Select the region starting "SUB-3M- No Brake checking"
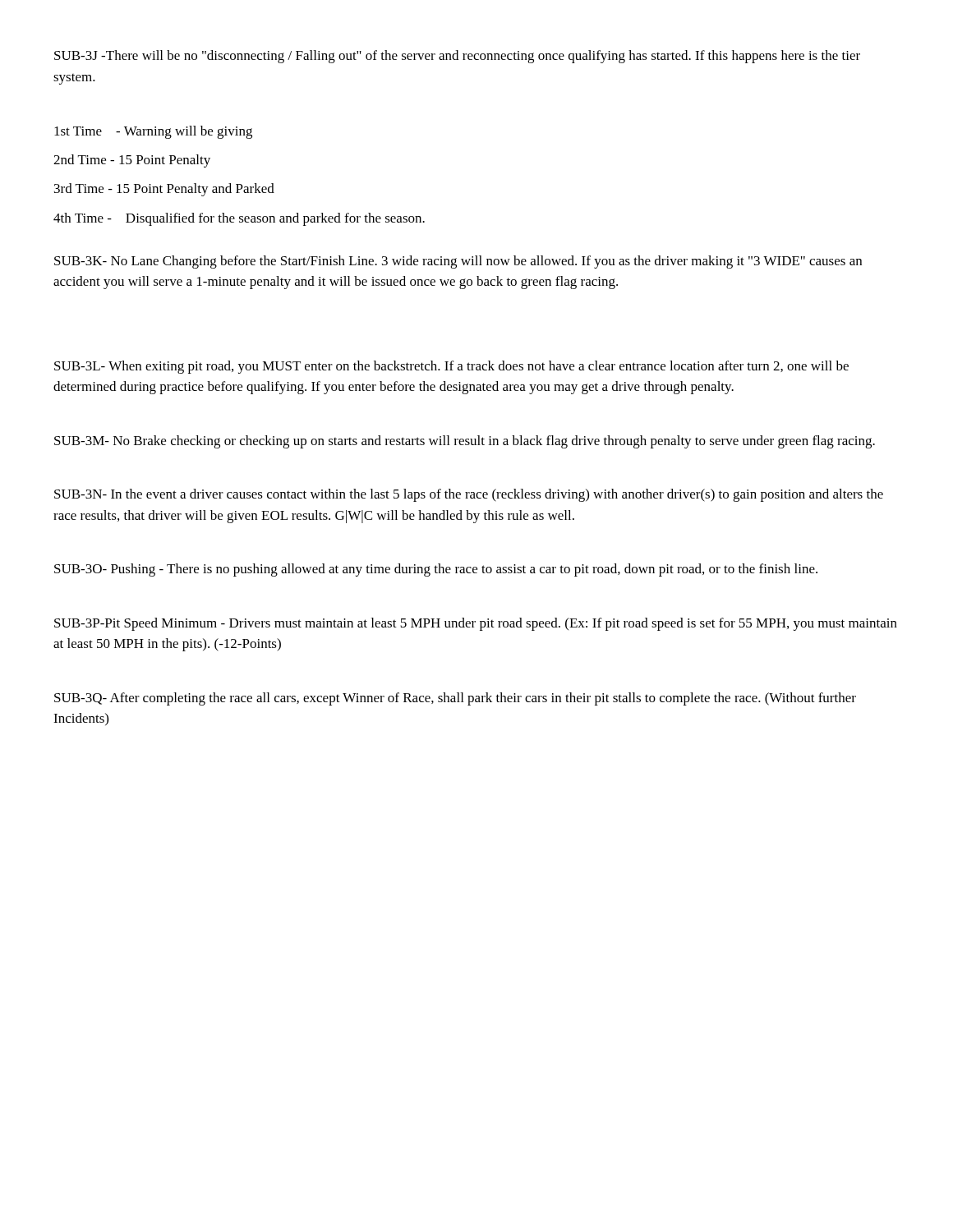The width and height of the screenshot is (953, 1232). [464, 440]
